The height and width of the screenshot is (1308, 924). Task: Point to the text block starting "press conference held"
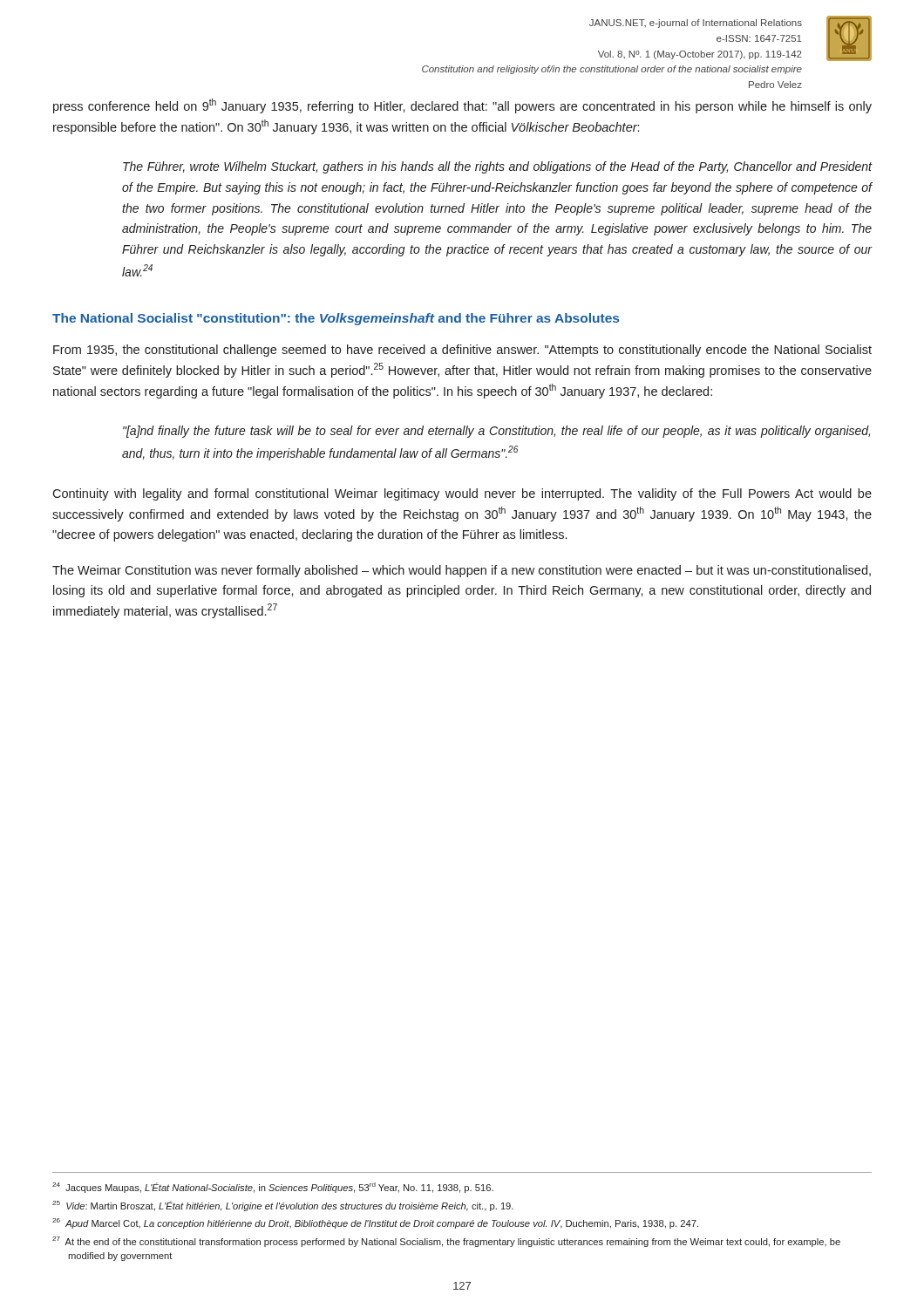pos(462,116)
